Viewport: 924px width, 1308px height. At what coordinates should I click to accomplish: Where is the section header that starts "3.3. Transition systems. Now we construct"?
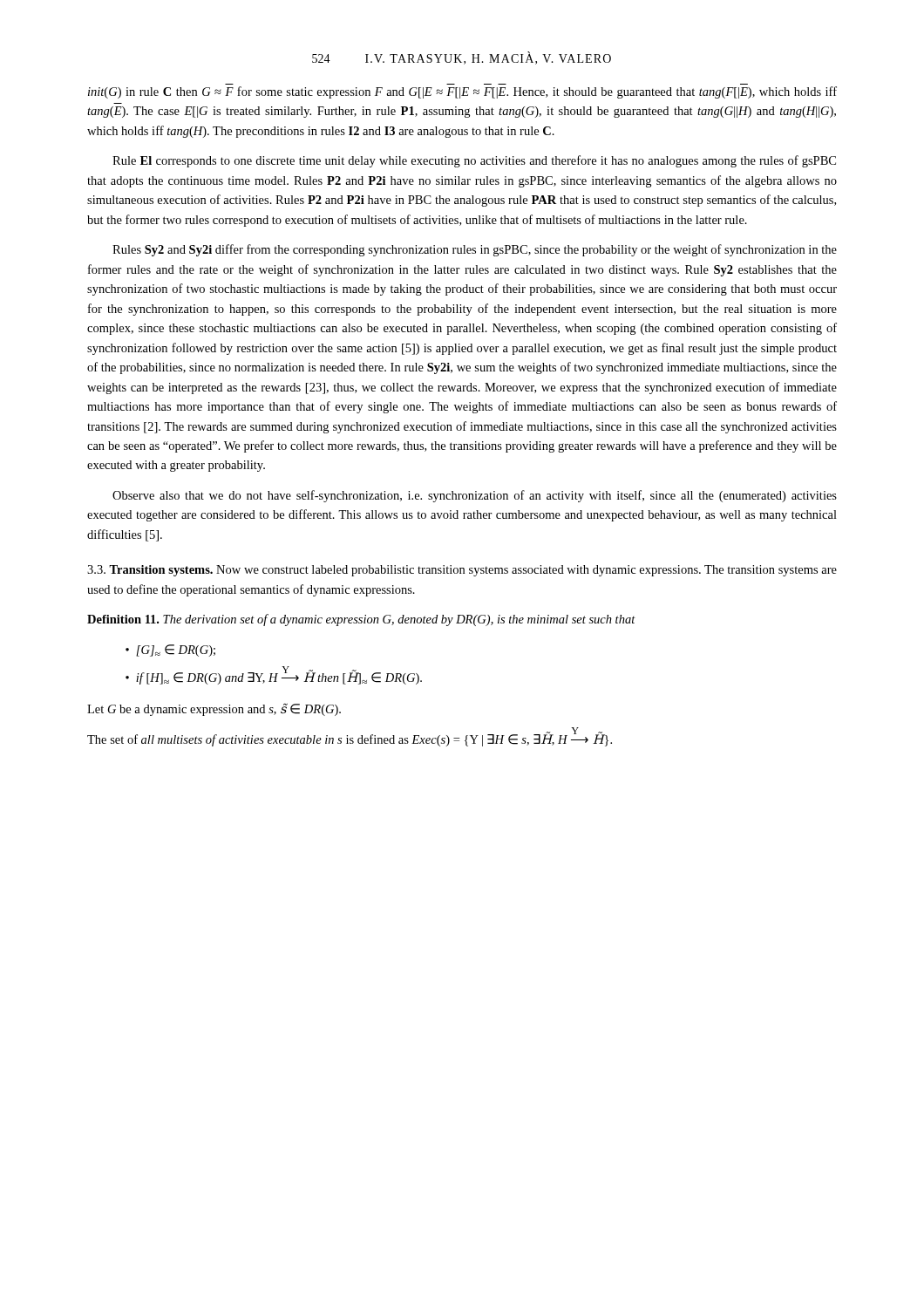point(462,580)
